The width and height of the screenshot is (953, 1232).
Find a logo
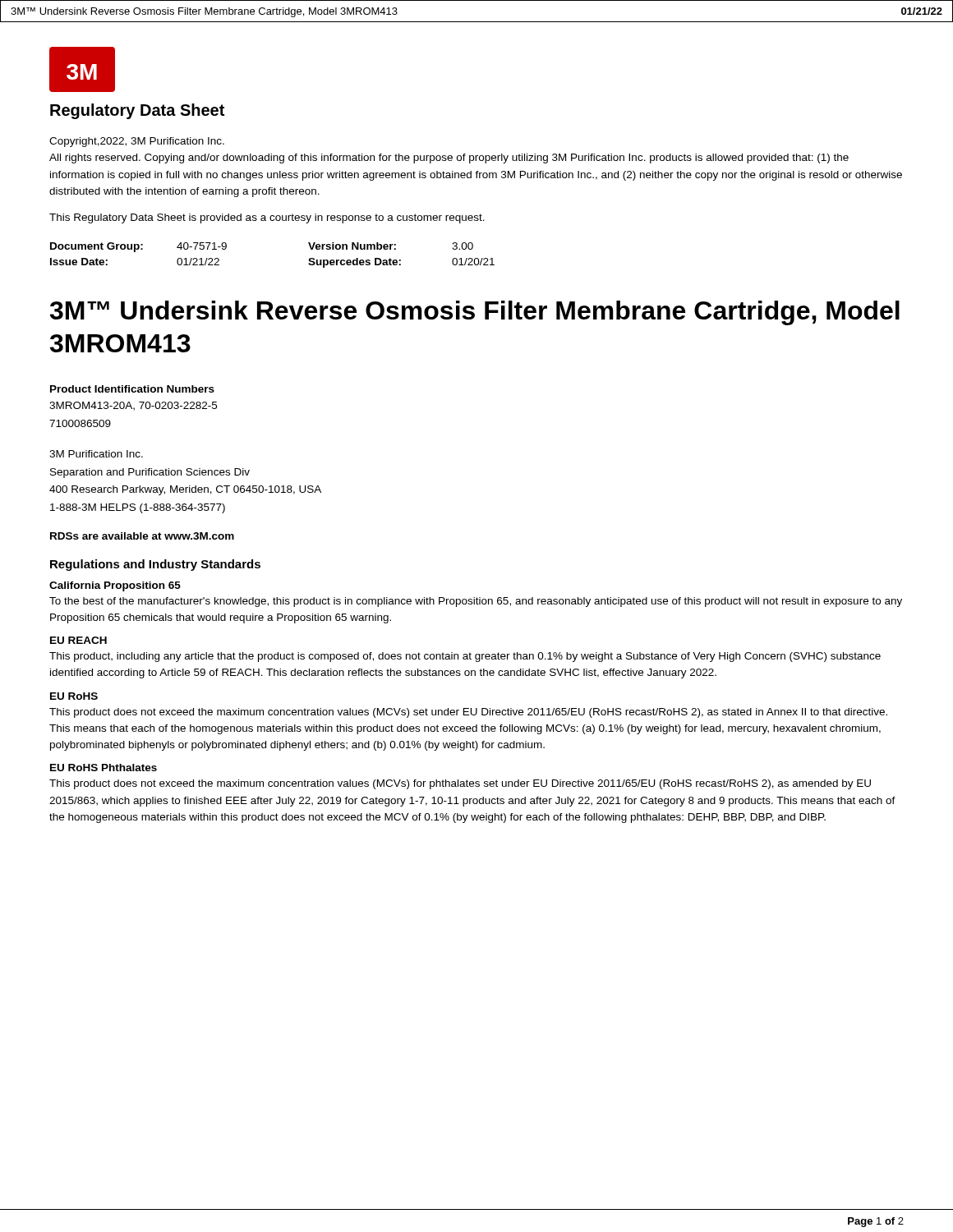(x=476, y=71)
